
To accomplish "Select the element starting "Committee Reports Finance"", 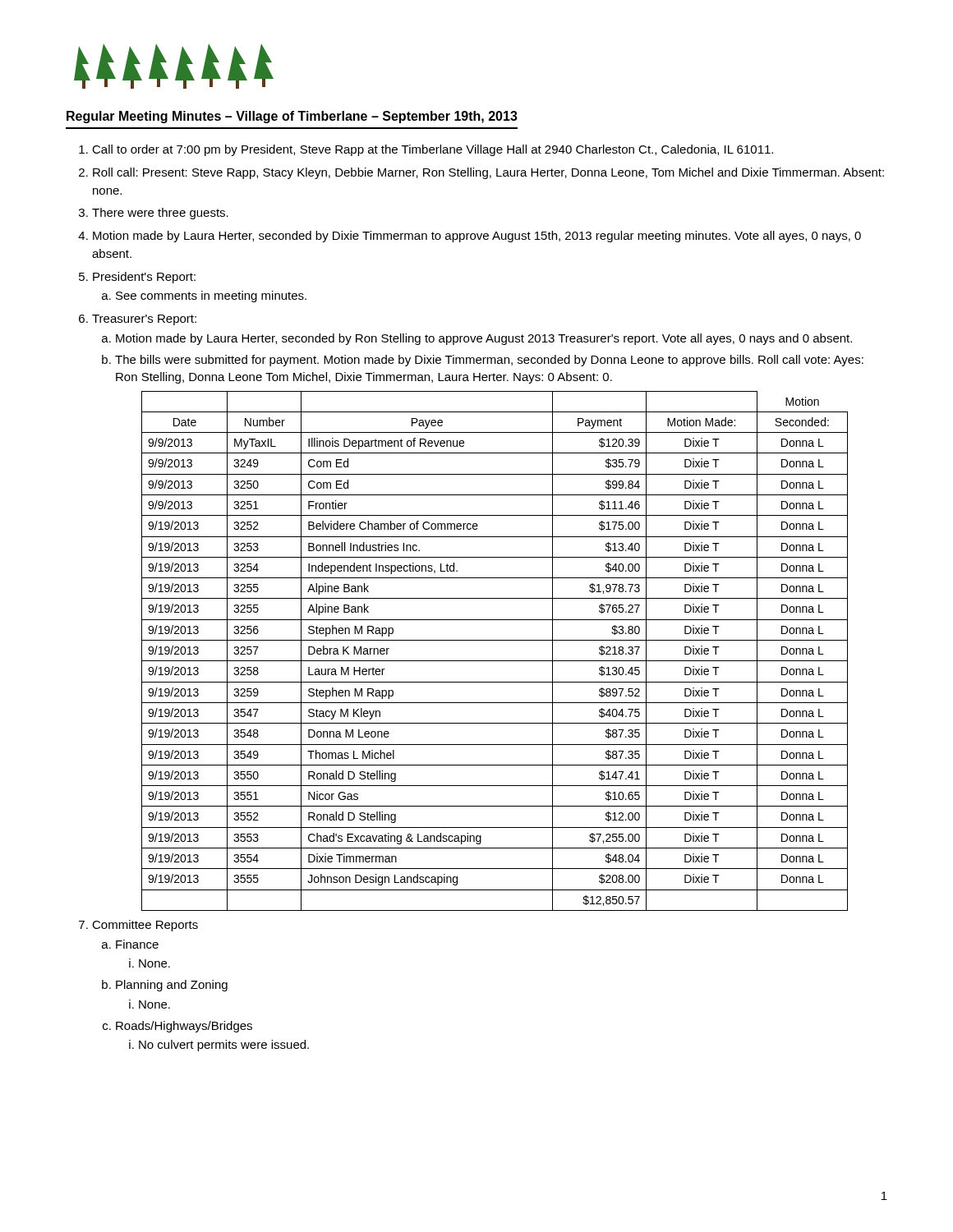I will coord(145,926).
